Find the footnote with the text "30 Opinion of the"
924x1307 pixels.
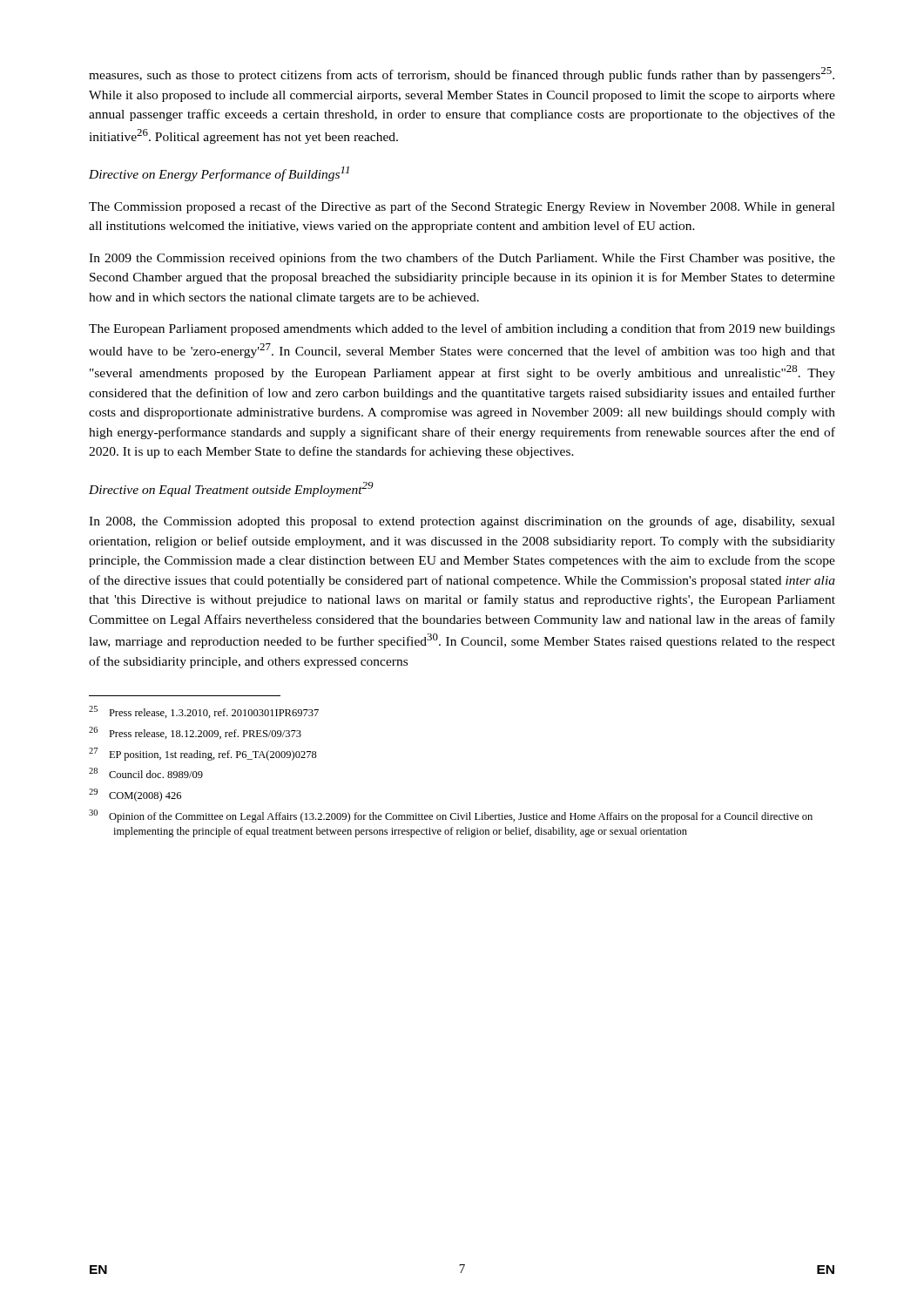coord(451,822)
